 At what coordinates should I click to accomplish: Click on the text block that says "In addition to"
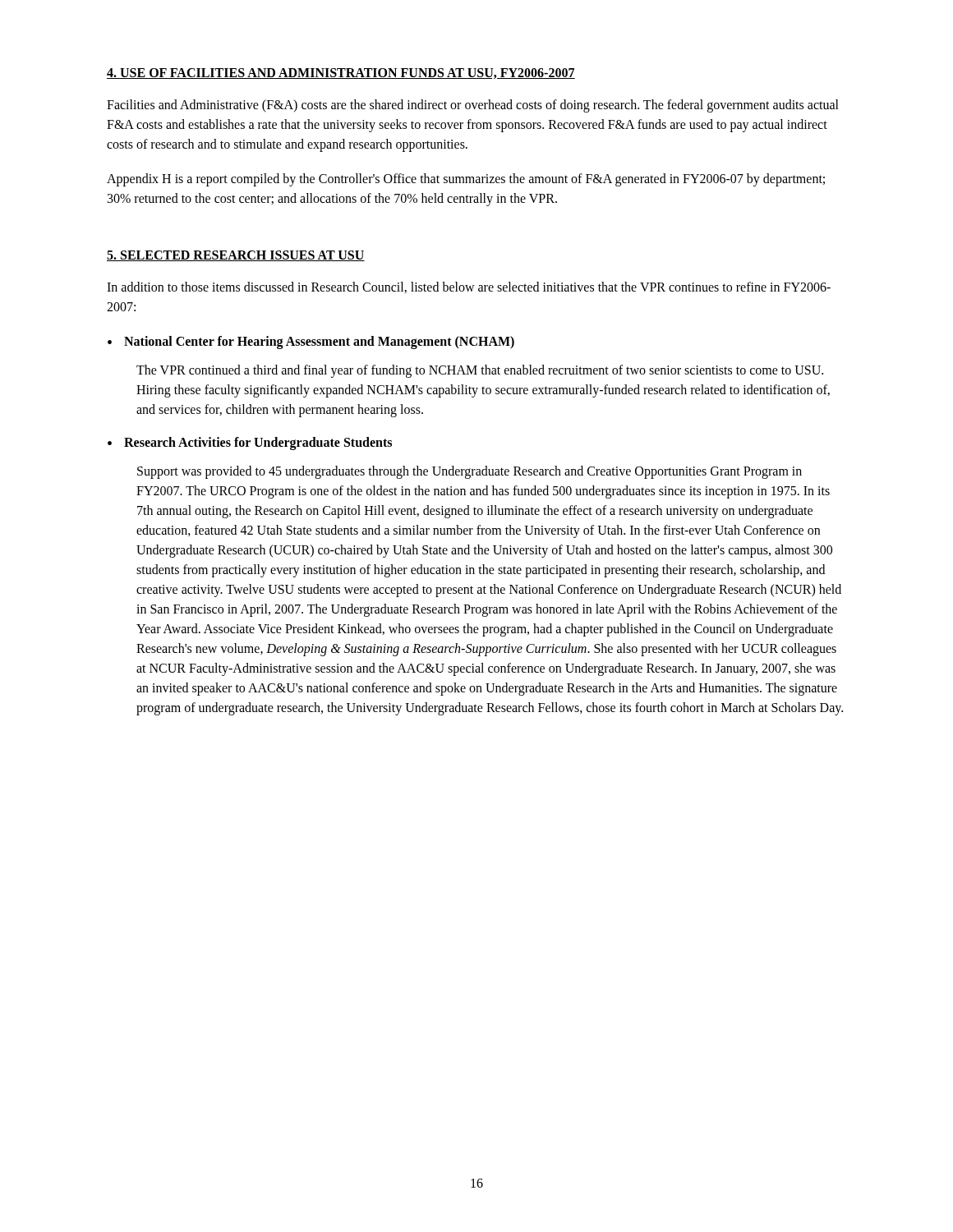point(469,297)
